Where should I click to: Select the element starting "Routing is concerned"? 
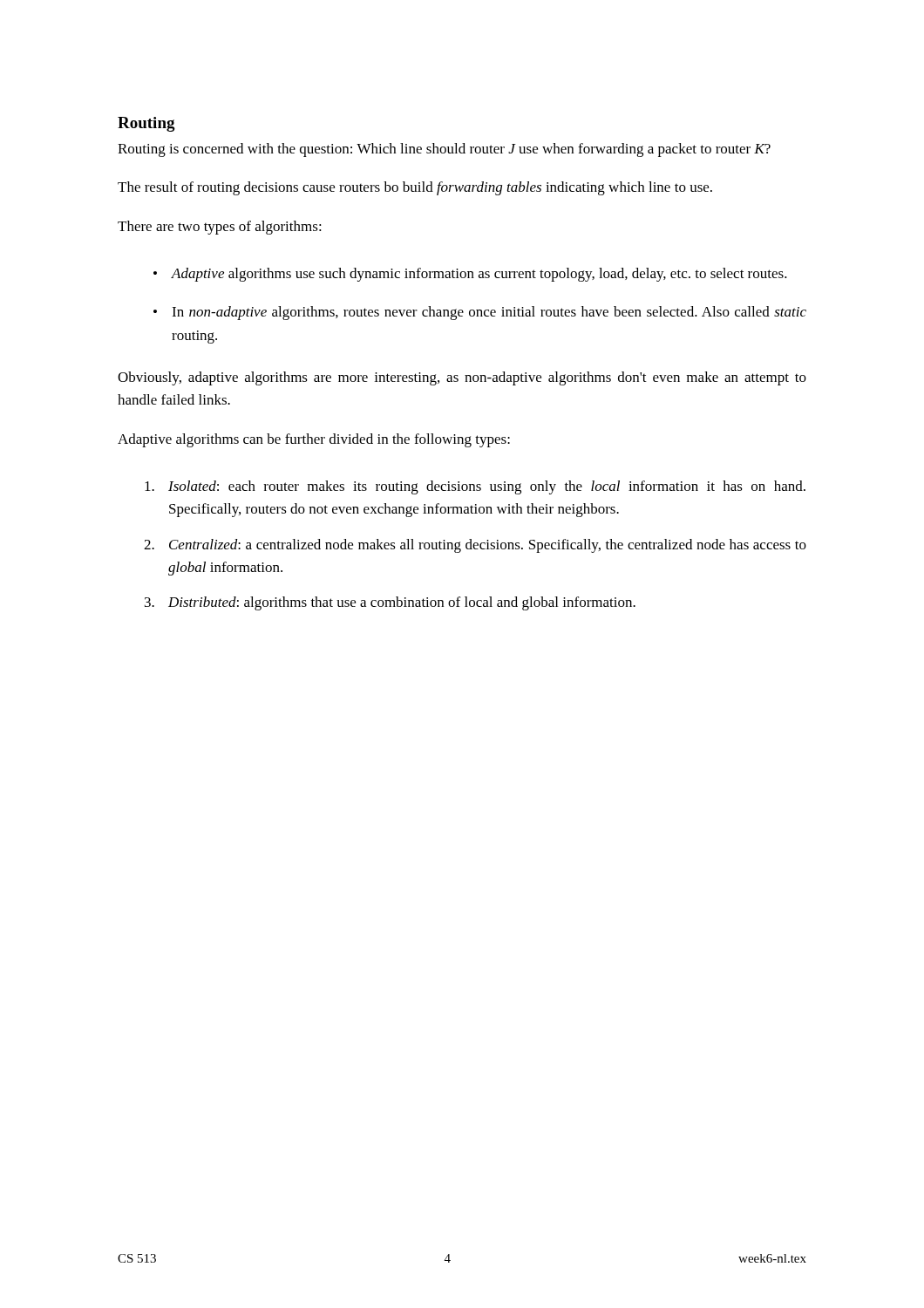444,149
